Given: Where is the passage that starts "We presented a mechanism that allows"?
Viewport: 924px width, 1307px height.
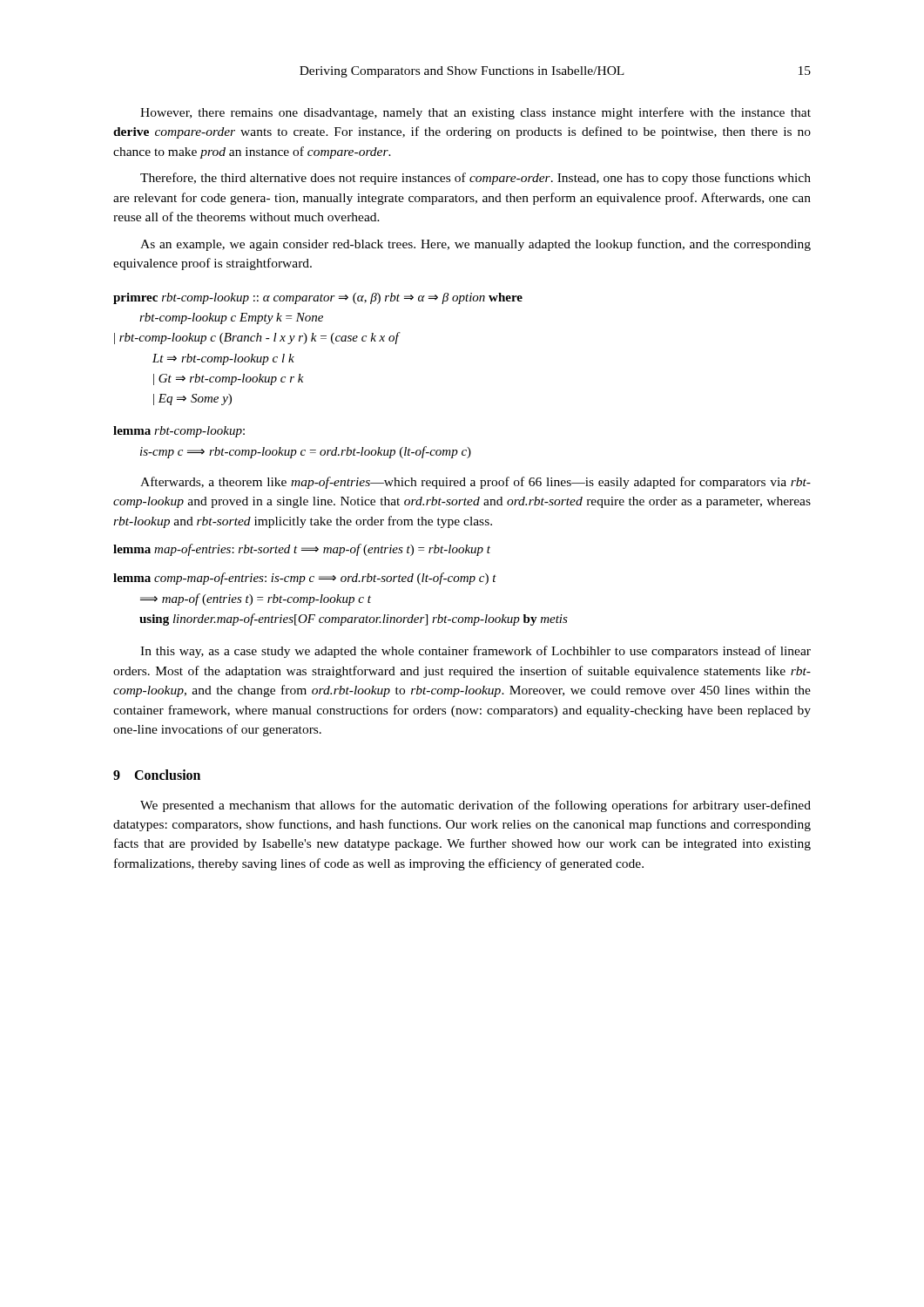Looking at the screenshot, I should (462, 834).
